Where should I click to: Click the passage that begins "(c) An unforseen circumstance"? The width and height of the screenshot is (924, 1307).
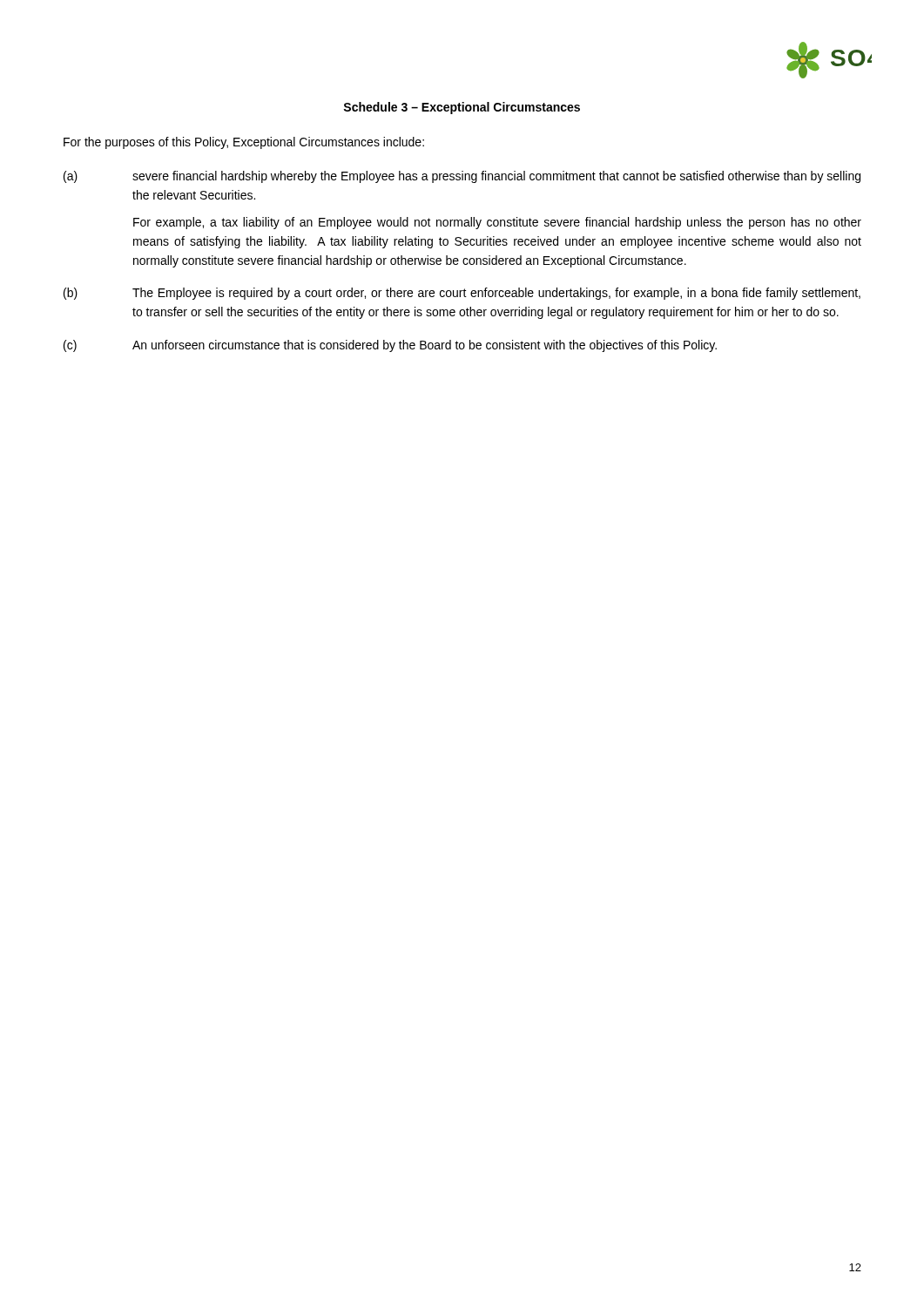coord(462,346)
